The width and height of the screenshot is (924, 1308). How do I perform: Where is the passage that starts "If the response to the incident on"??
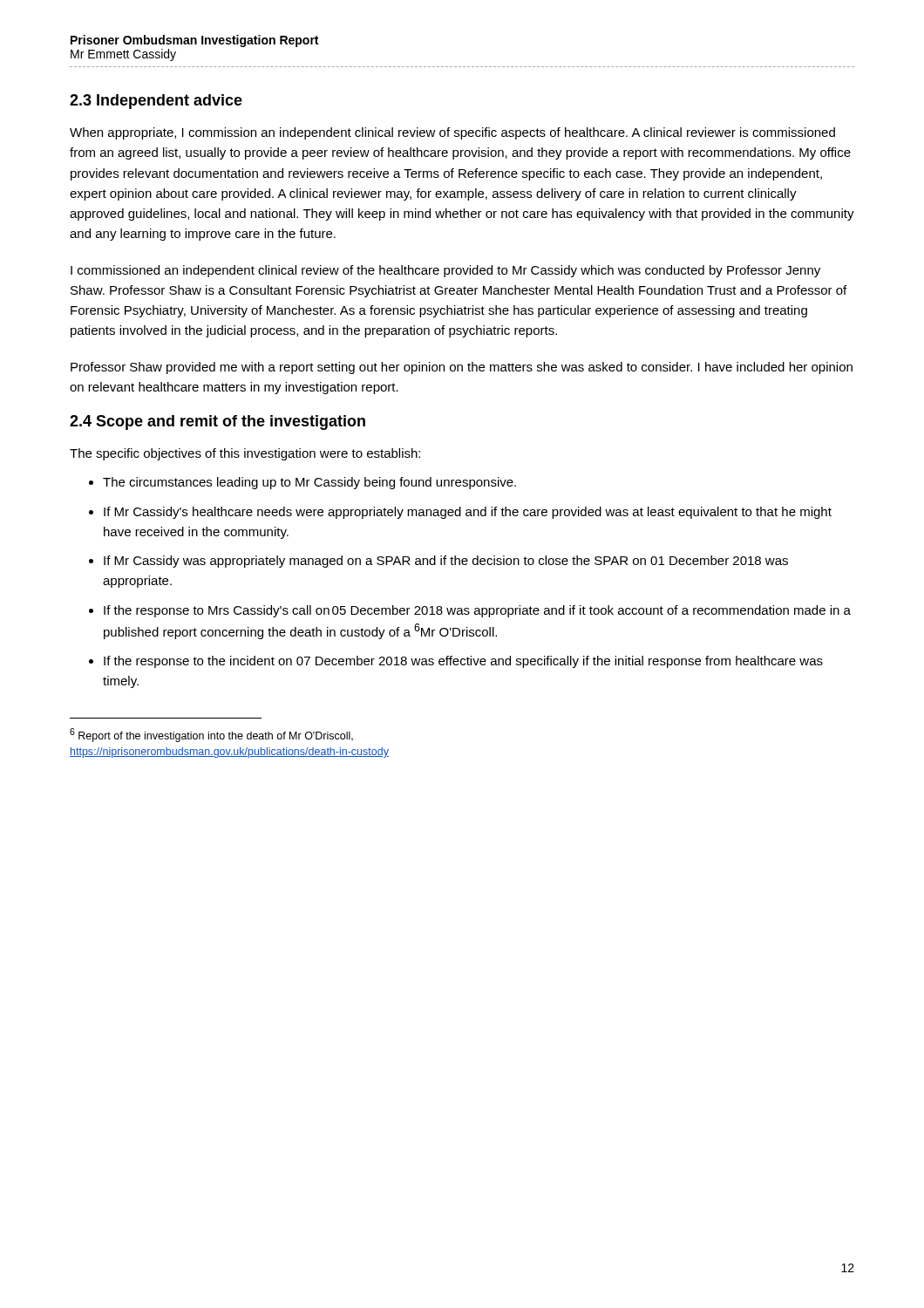479,671
